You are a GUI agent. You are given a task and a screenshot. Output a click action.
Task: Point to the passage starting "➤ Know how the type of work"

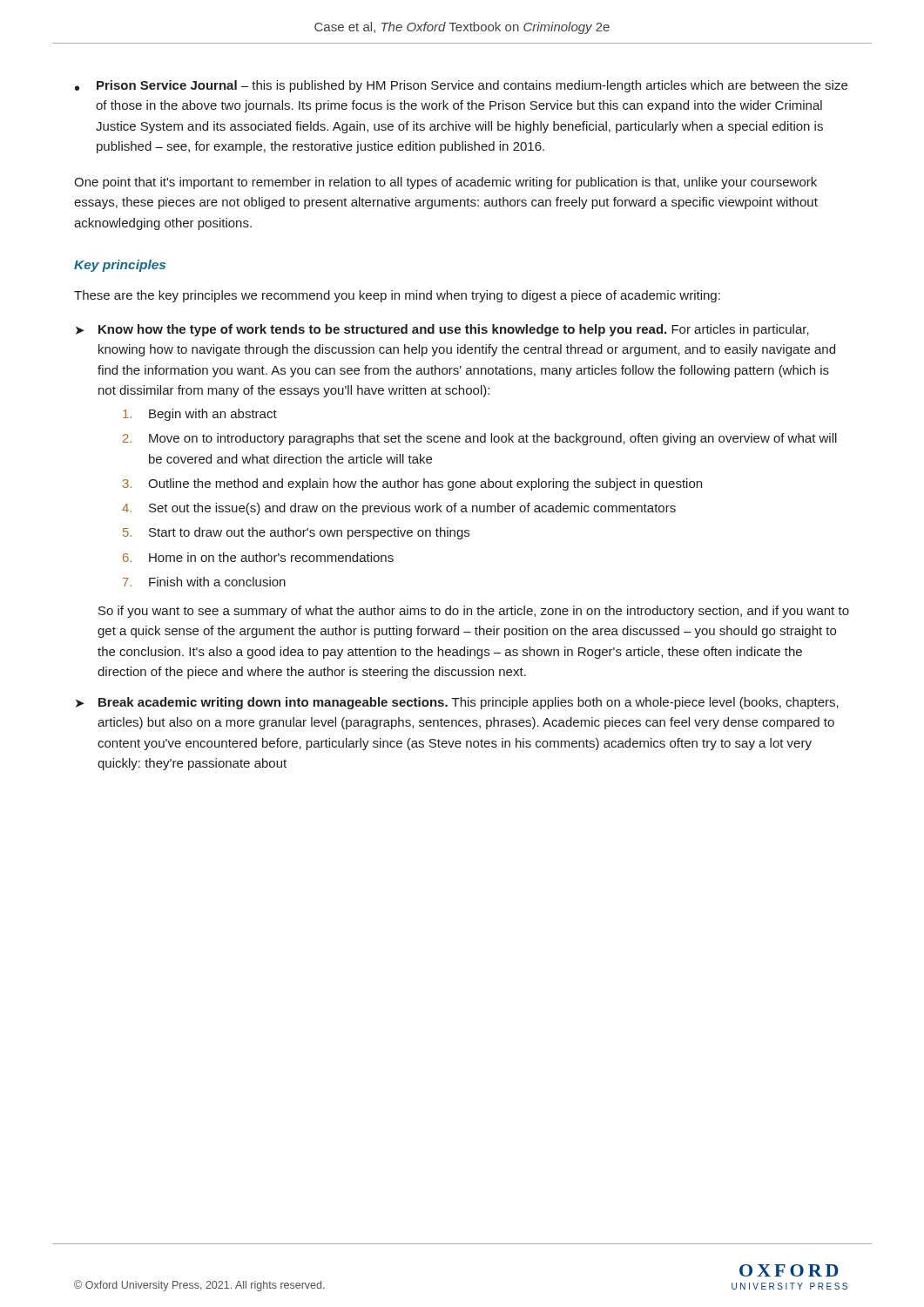pos(462,500)
